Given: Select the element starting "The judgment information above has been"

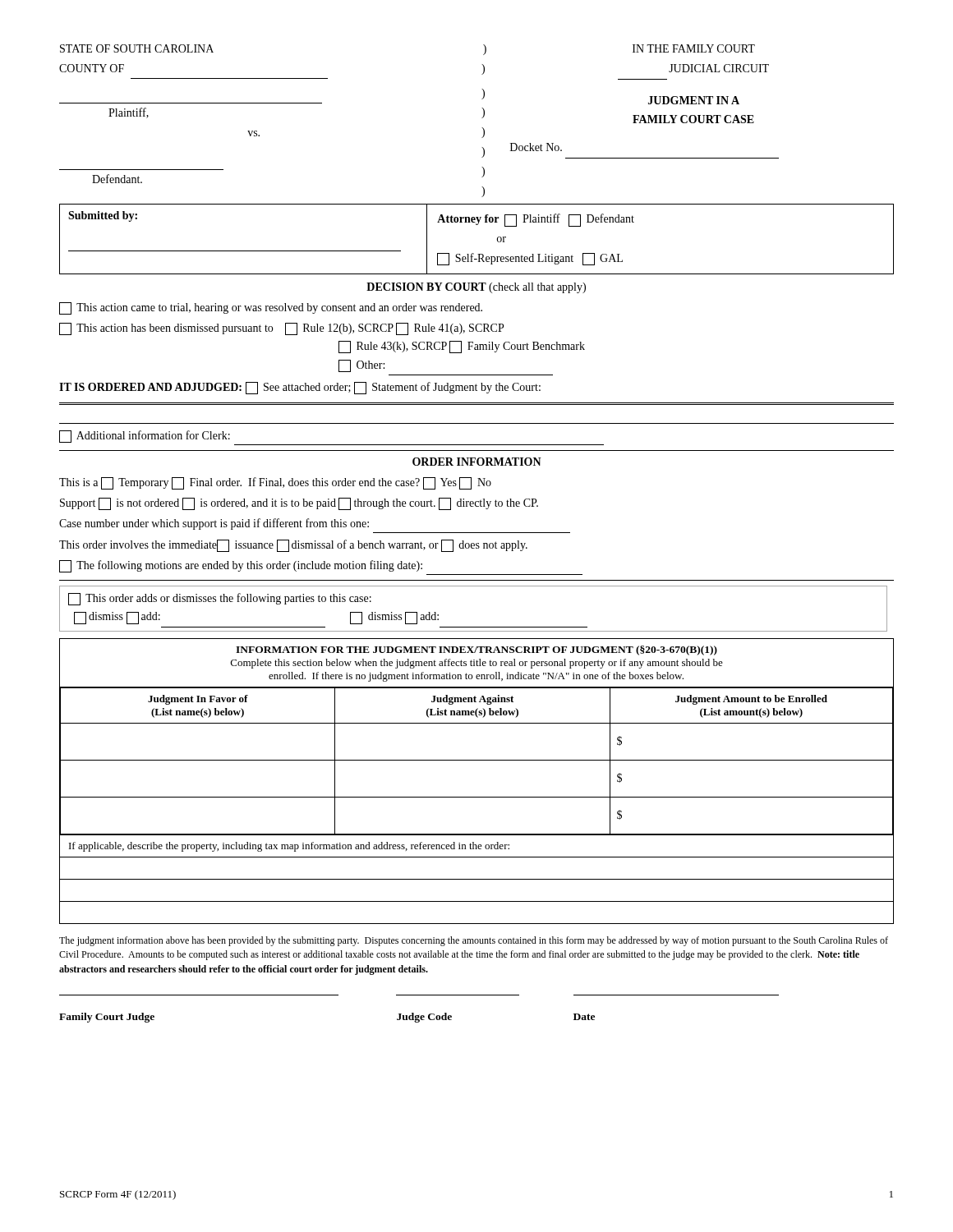Looking at the screenshot, I should click(x=474, y=954).
